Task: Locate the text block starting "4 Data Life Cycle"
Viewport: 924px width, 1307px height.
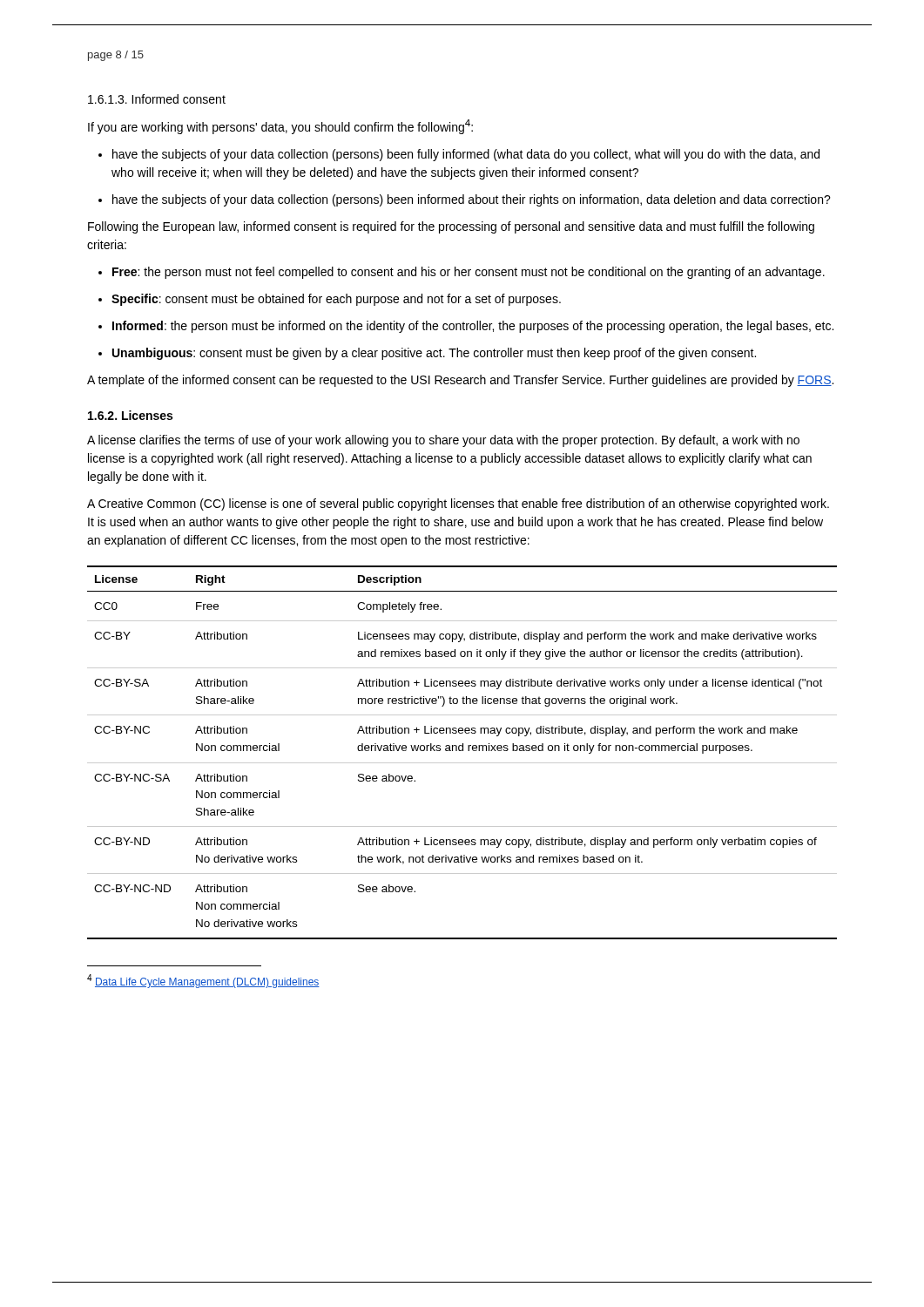Action: 203,981
